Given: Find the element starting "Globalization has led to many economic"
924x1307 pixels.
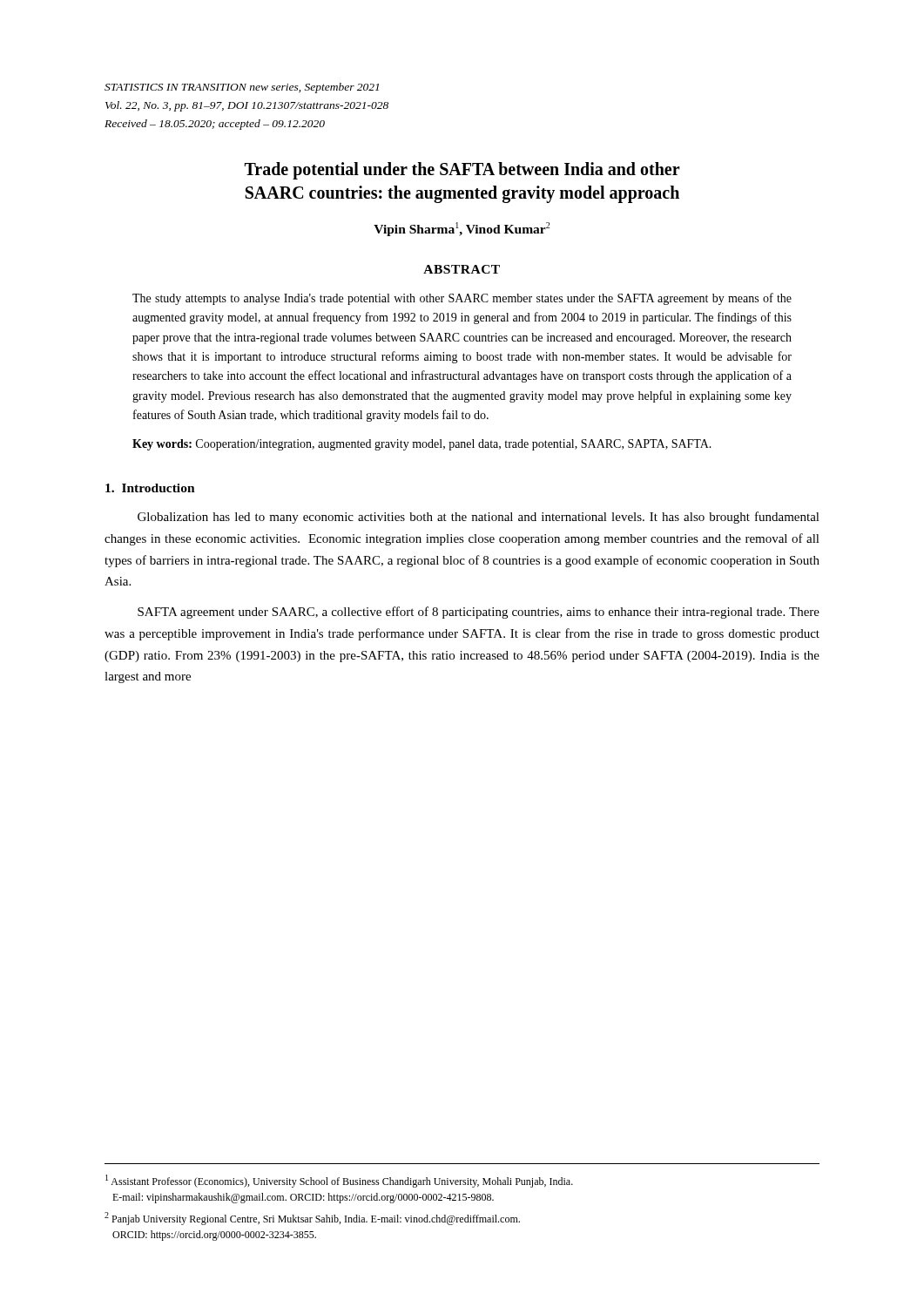Looking at the screenshot, I should point(462,549).
